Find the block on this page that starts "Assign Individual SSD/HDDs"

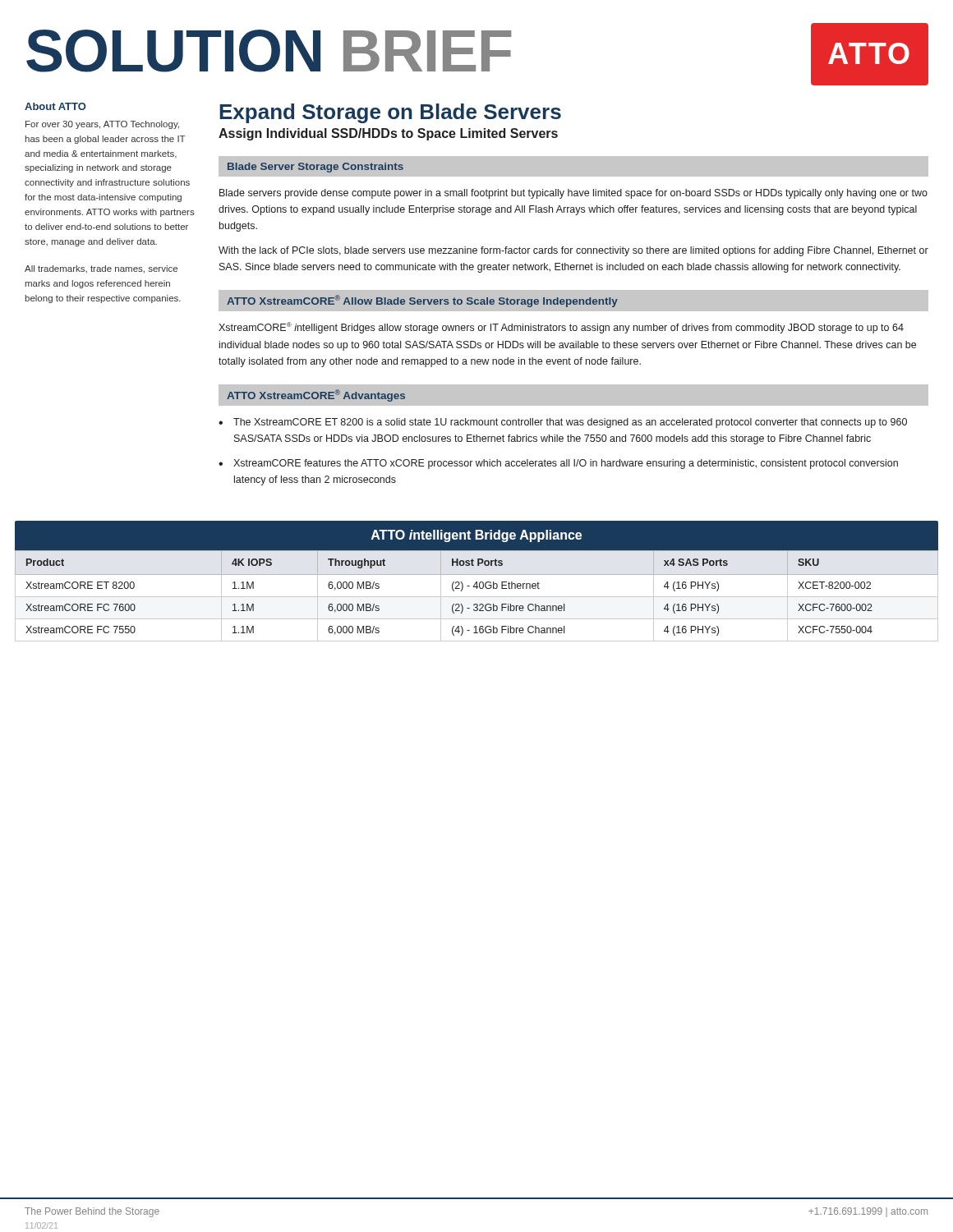[388, 133]
